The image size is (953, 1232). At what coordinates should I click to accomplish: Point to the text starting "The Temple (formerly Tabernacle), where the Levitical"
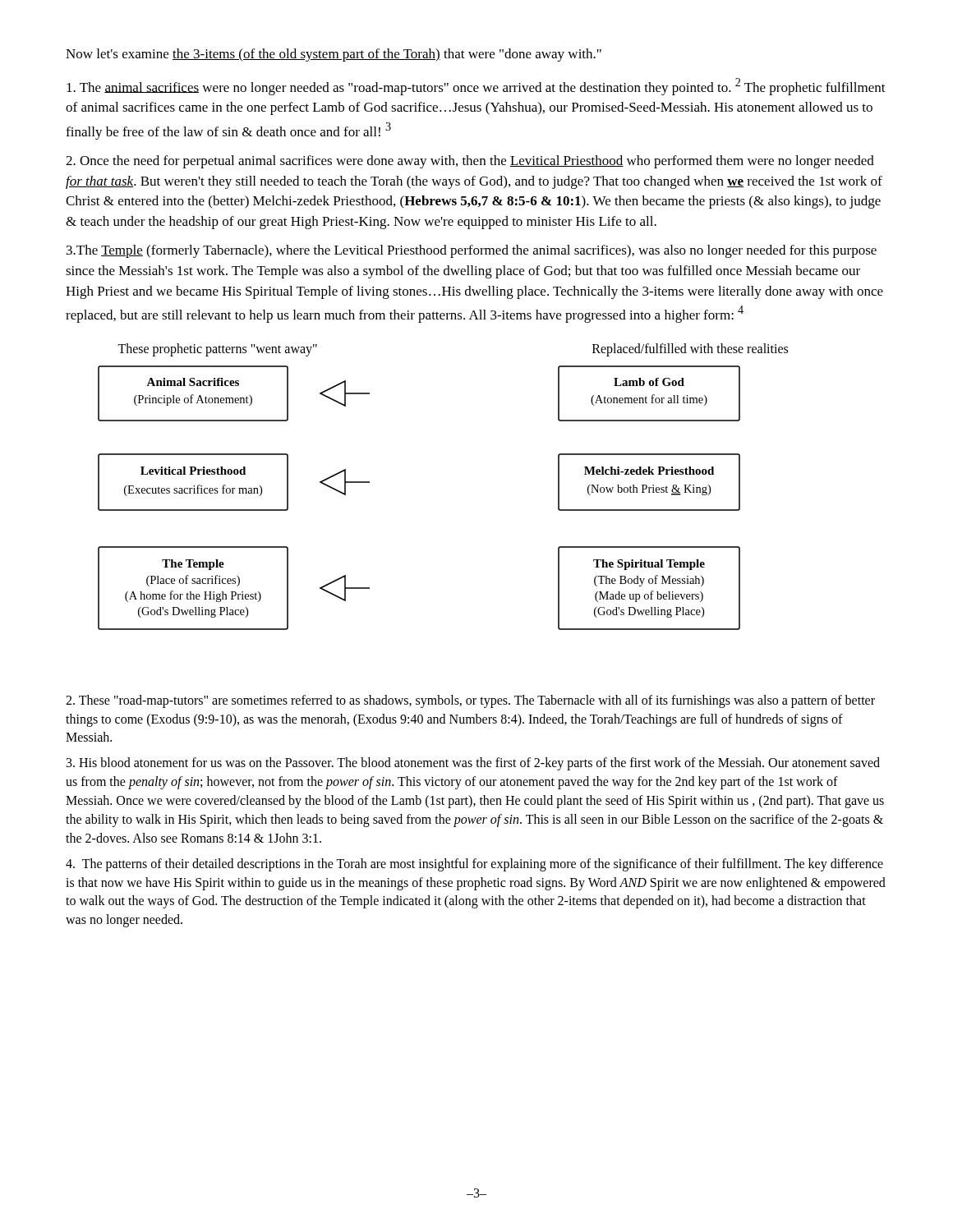click(474, 283)
